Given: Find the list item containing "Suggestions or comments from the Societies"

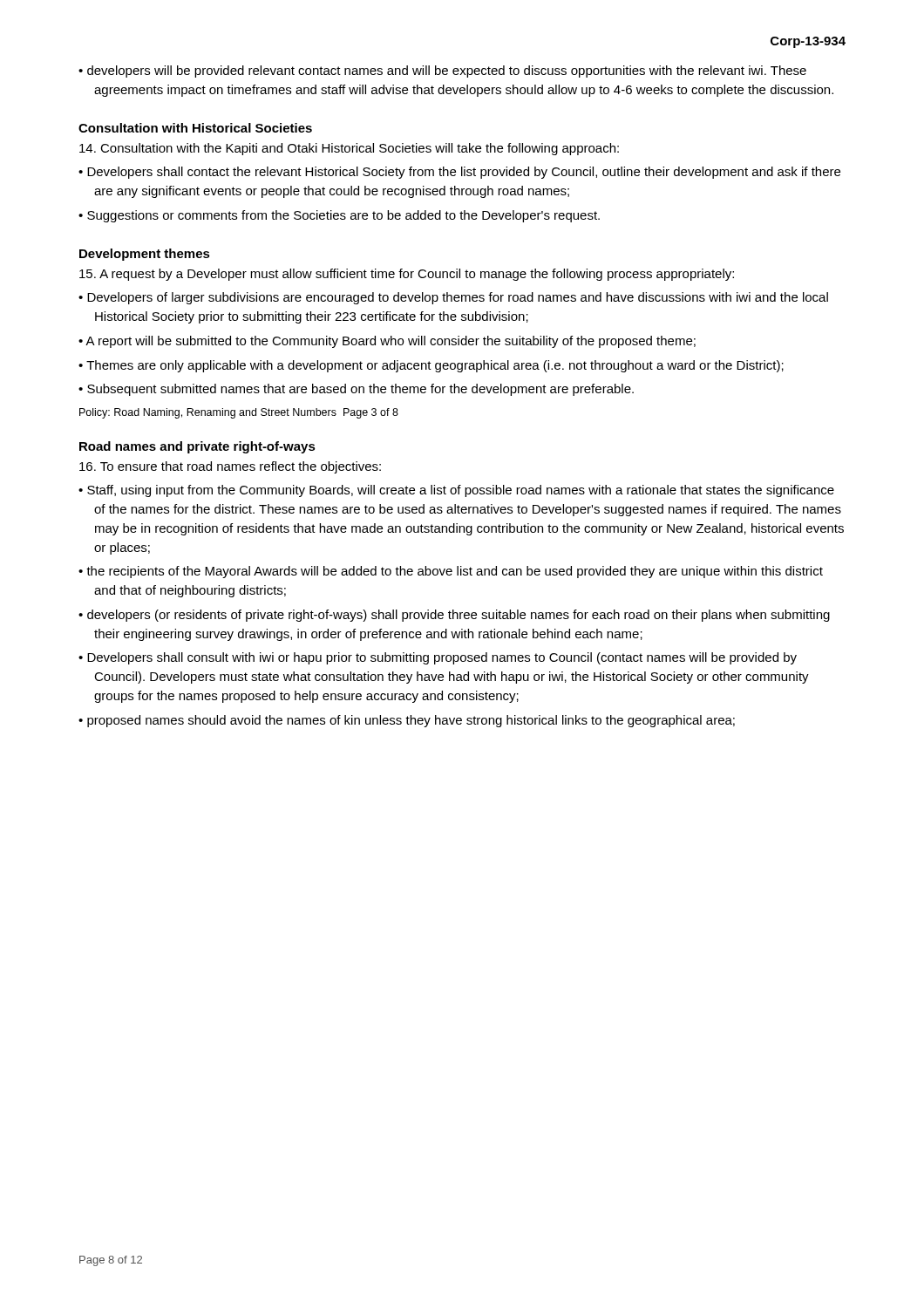Looking at the screenshot, I should click(344, 215).
